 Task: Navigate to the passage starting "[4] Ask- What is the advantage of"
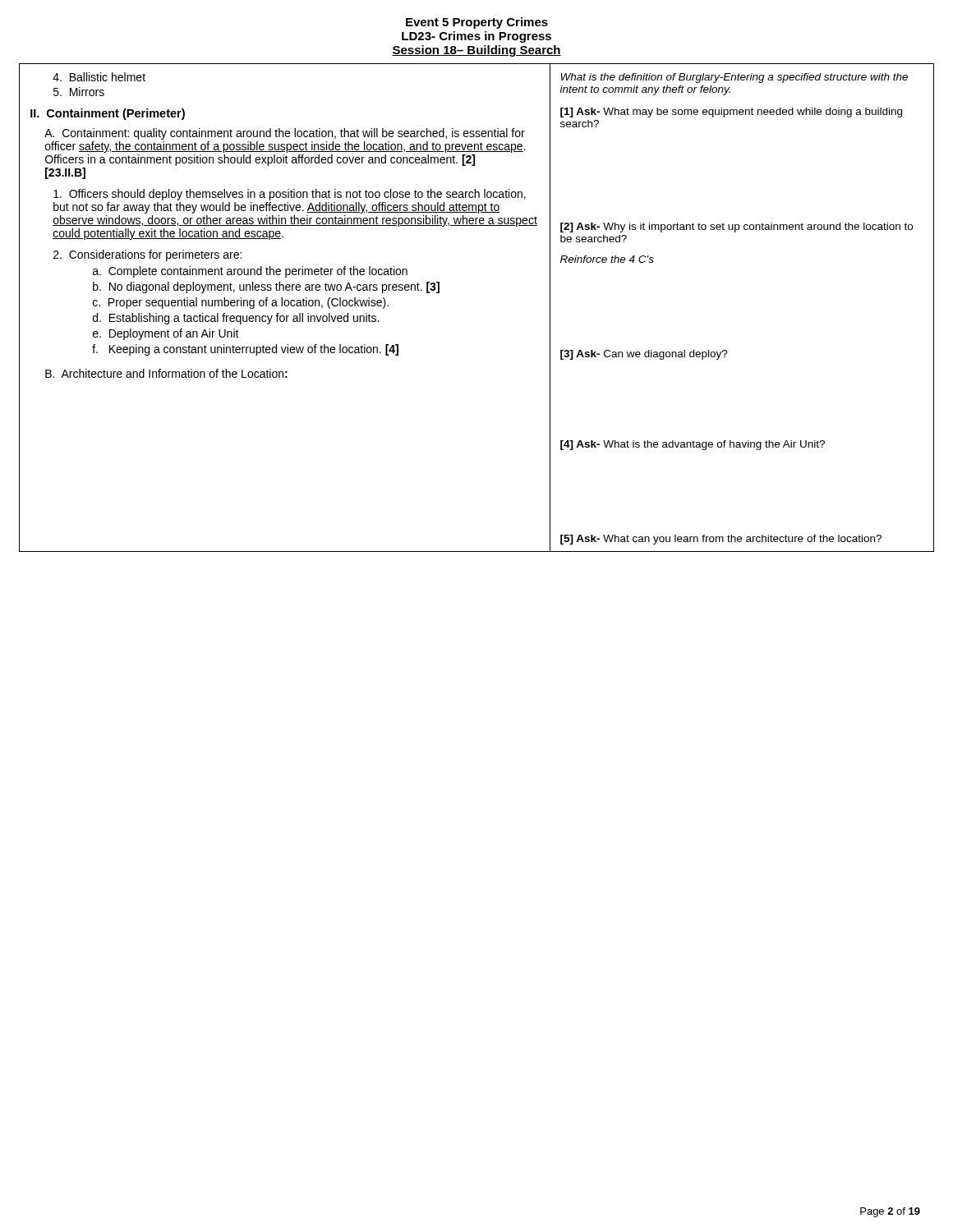pyautogui.click(x=693, y=444)
